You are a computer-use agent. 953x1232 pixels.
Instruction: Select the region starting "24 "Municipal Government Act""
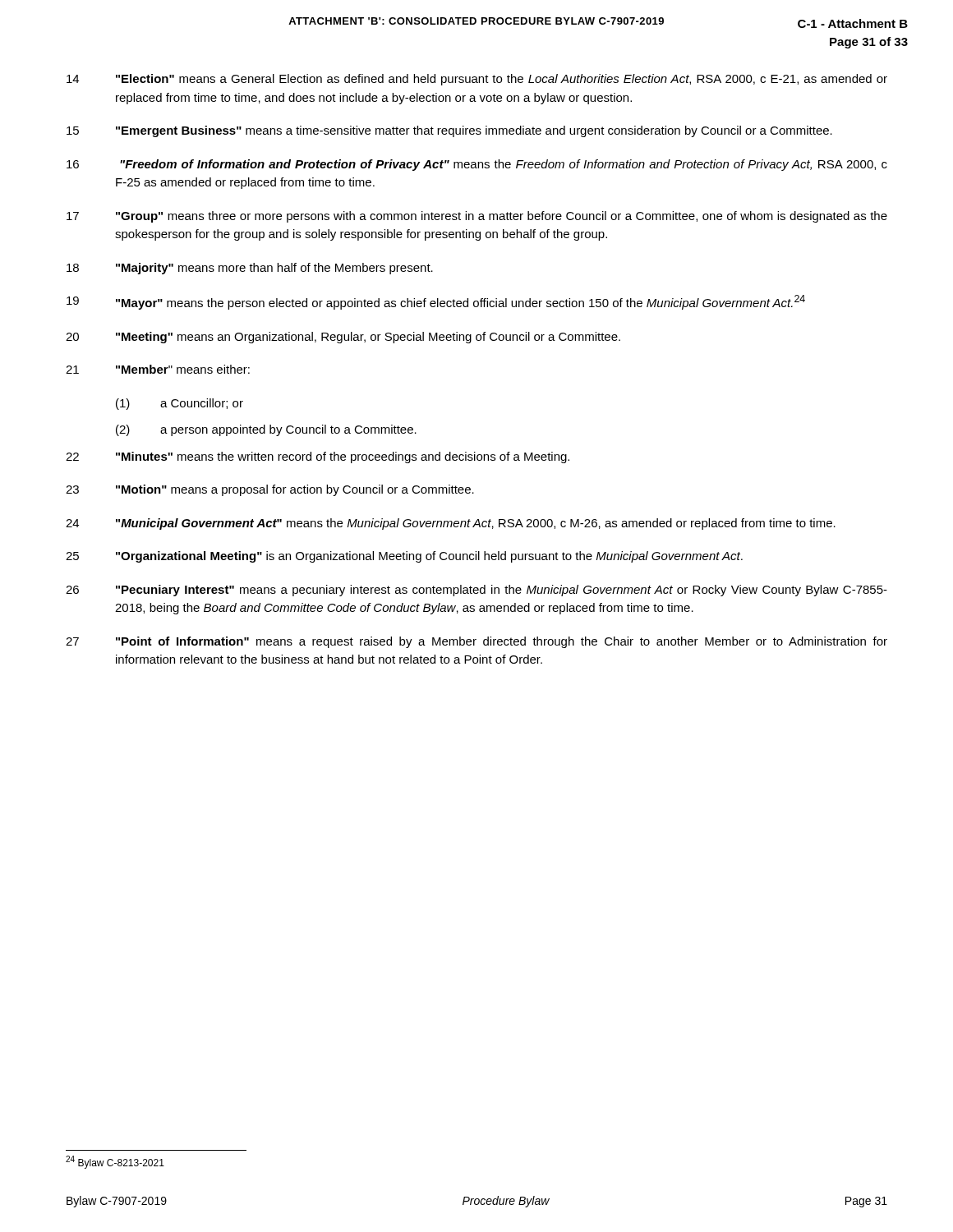click(476, 523)
